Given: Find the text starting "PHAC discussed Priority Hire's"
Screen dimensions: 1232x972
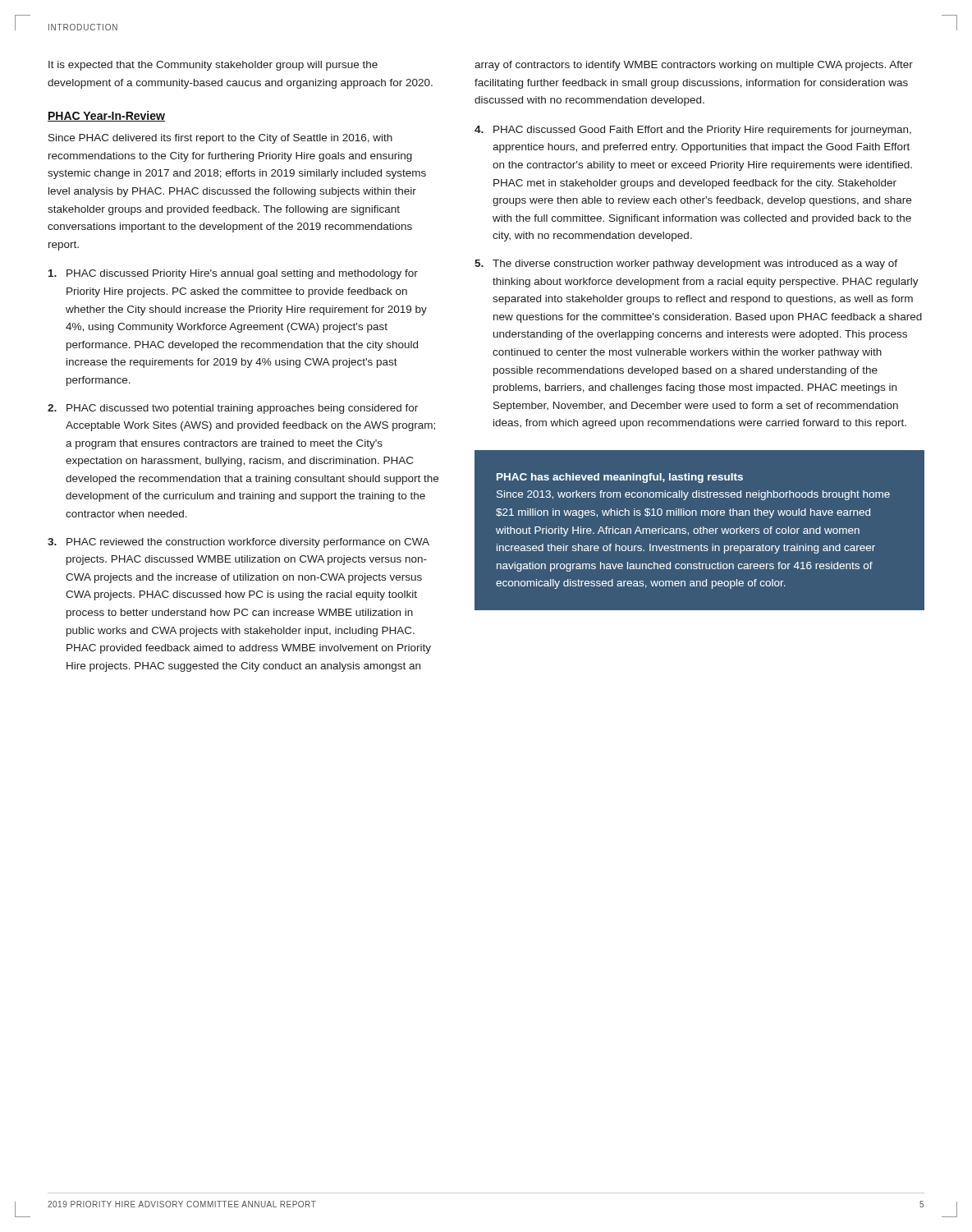Looking at the screenshot, I should coord(245,327).
